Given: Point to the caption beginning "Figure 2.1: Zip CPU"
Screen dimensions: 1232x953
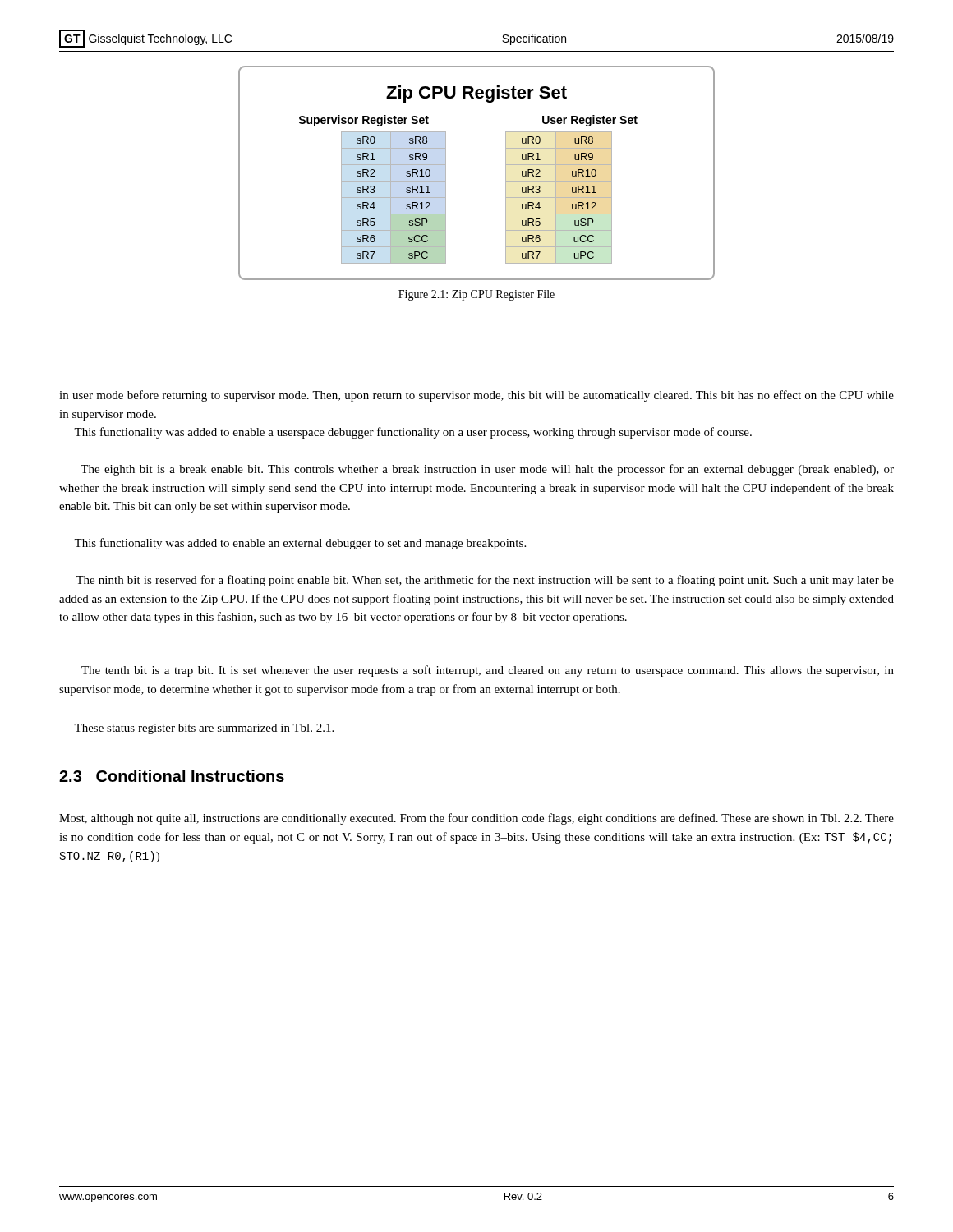Looking at the screenshot, I should (x=476, y=294).
